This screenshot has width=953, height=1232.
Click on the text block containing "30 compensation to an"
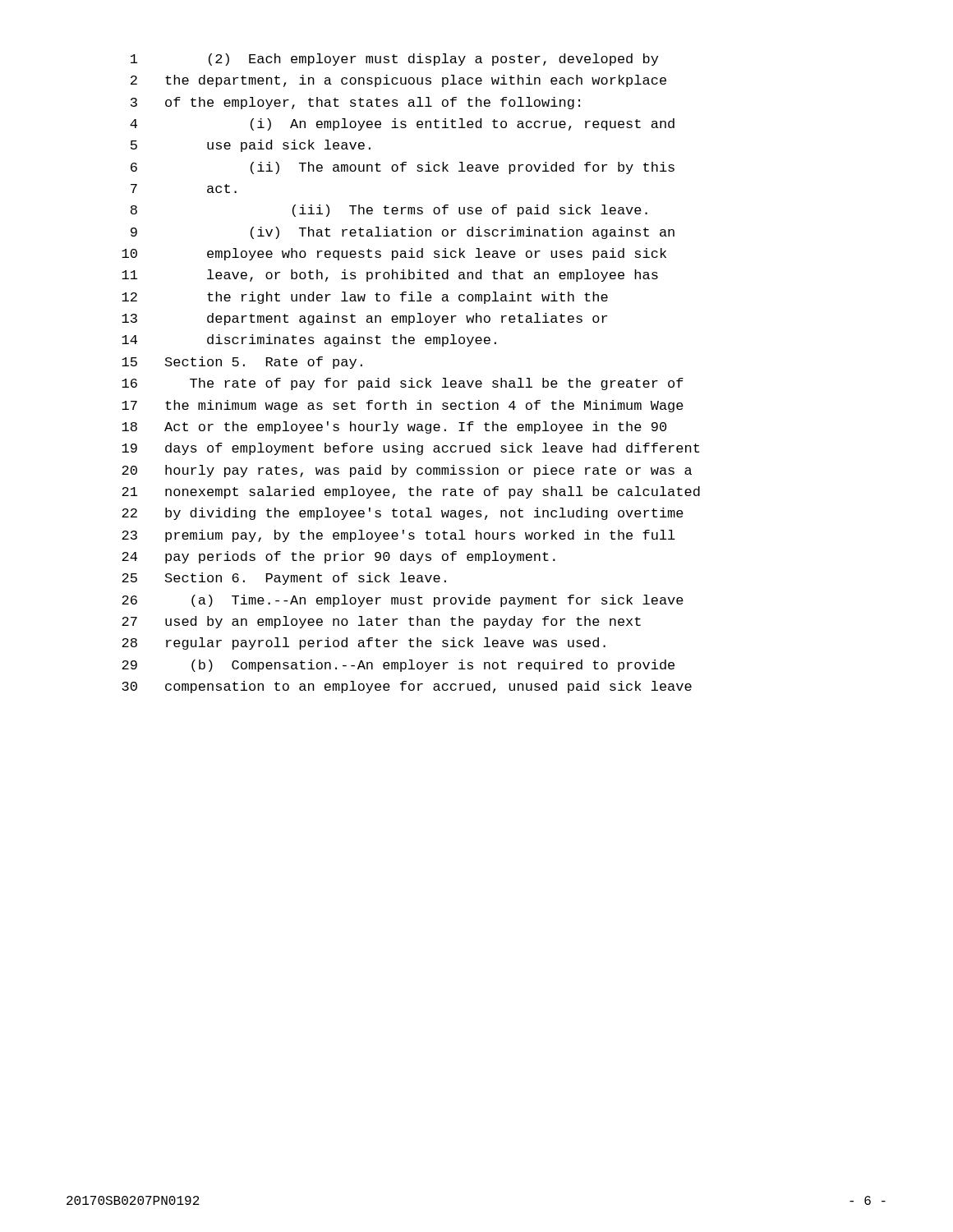[x=493, y=688]
